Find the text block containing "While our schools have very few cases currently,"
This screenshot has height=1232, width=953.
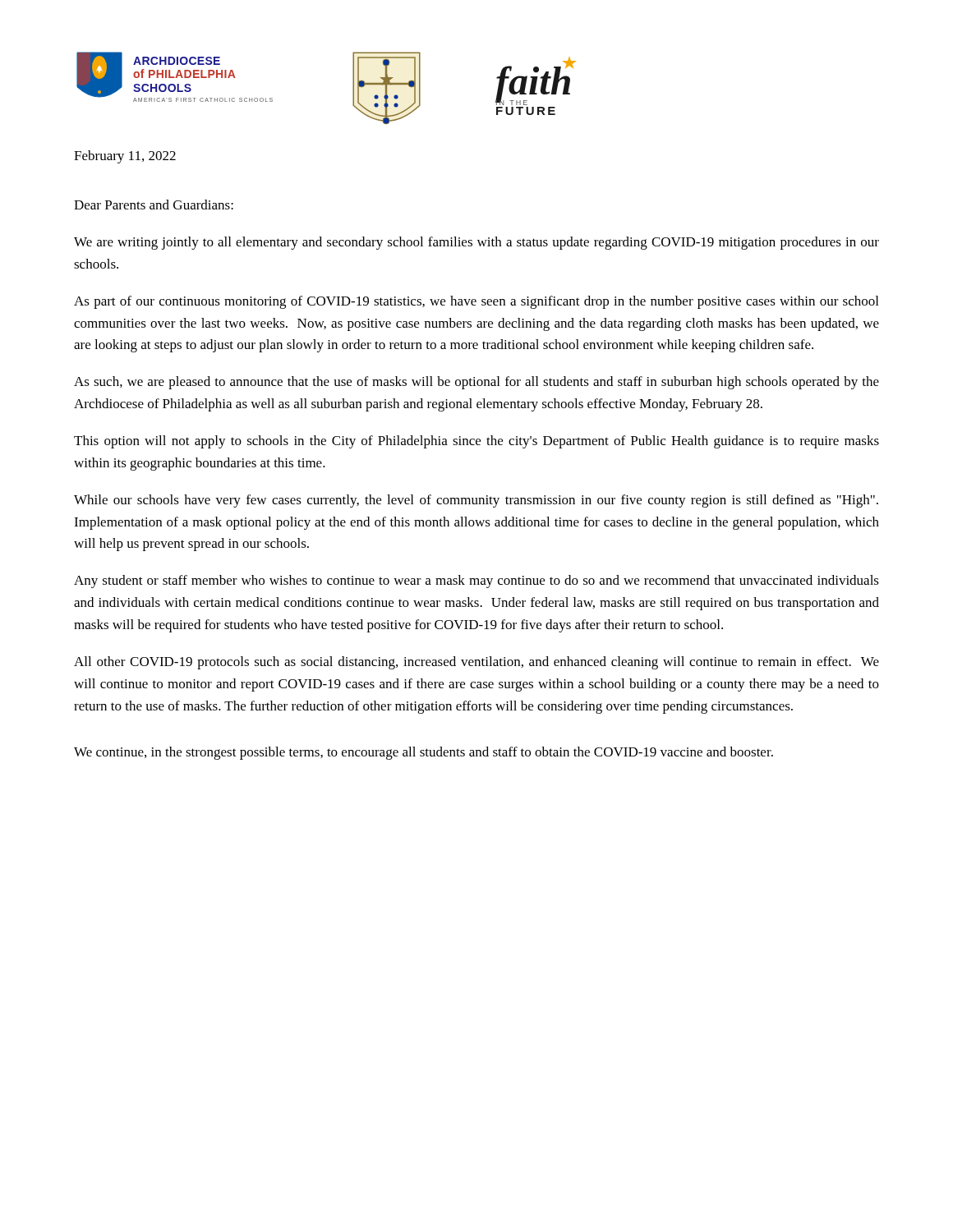point(476,522)
